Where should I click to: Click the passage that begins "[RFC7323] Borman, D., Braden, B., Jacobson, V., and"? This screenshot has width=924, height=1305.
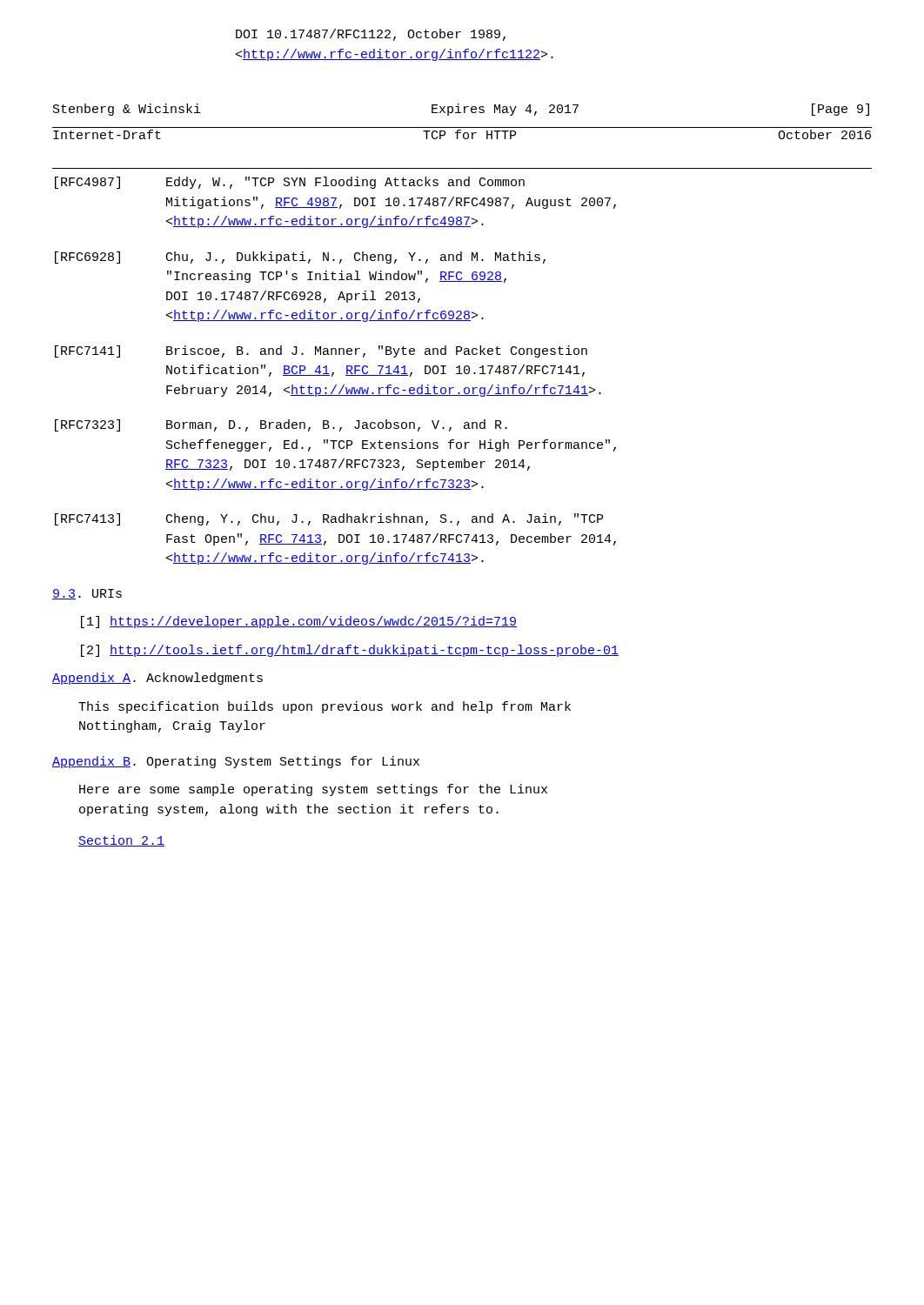(462, 456)
